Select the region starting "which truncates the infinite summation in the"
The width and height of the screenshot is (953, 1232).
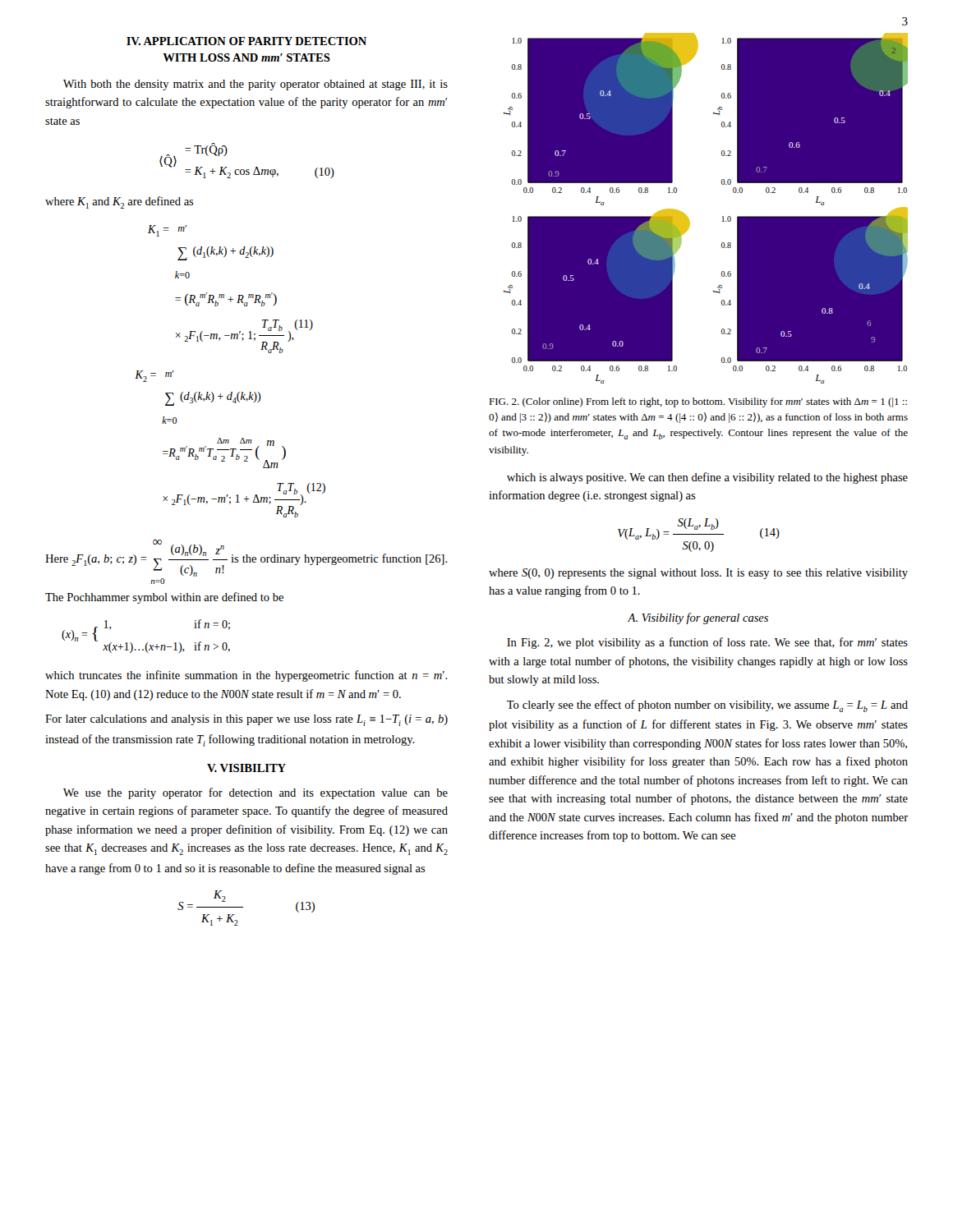point(246,685)
